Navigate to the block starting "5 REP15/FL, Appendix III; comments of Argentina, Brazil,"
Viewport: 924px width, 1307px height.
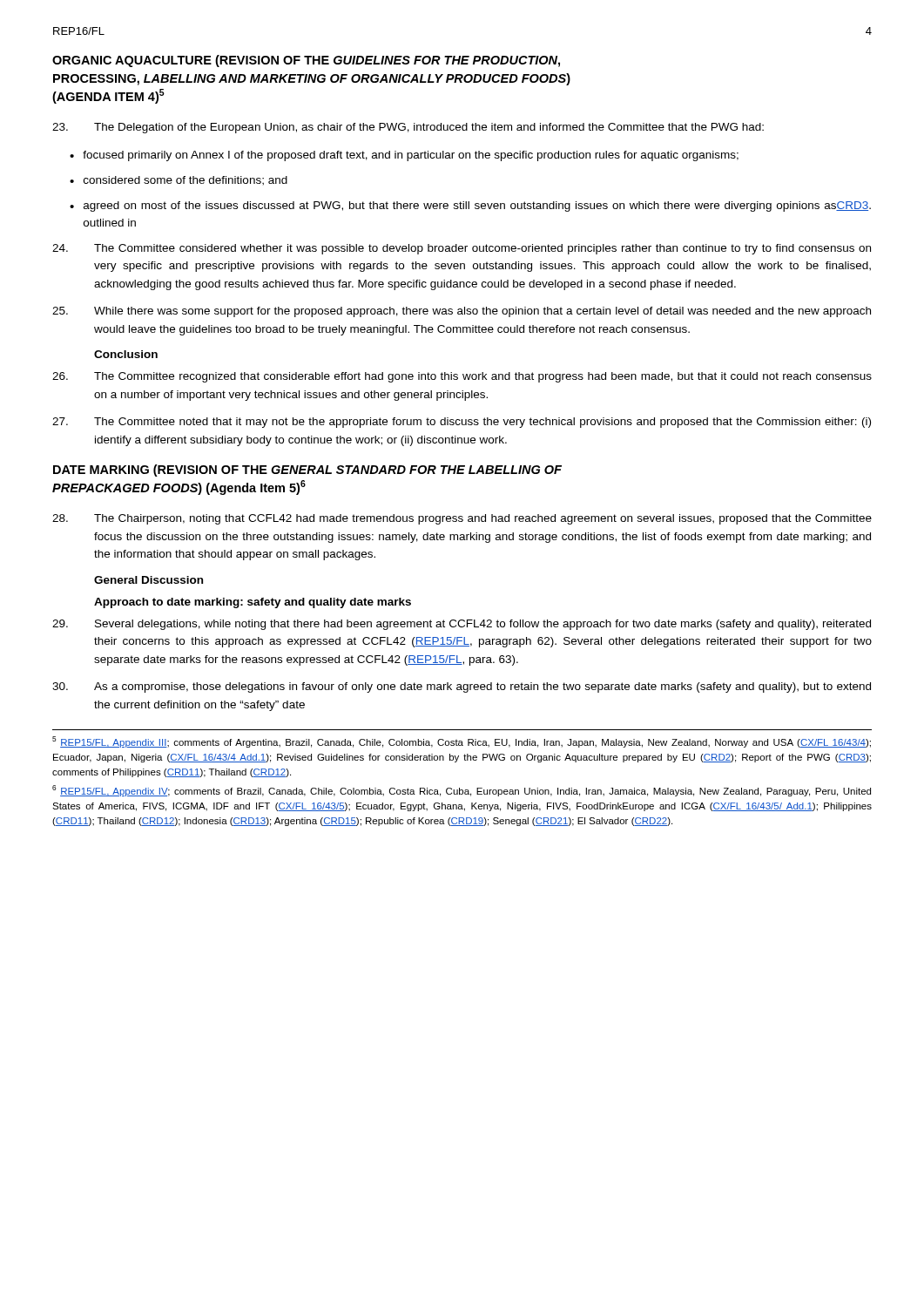tap(462, 756)
